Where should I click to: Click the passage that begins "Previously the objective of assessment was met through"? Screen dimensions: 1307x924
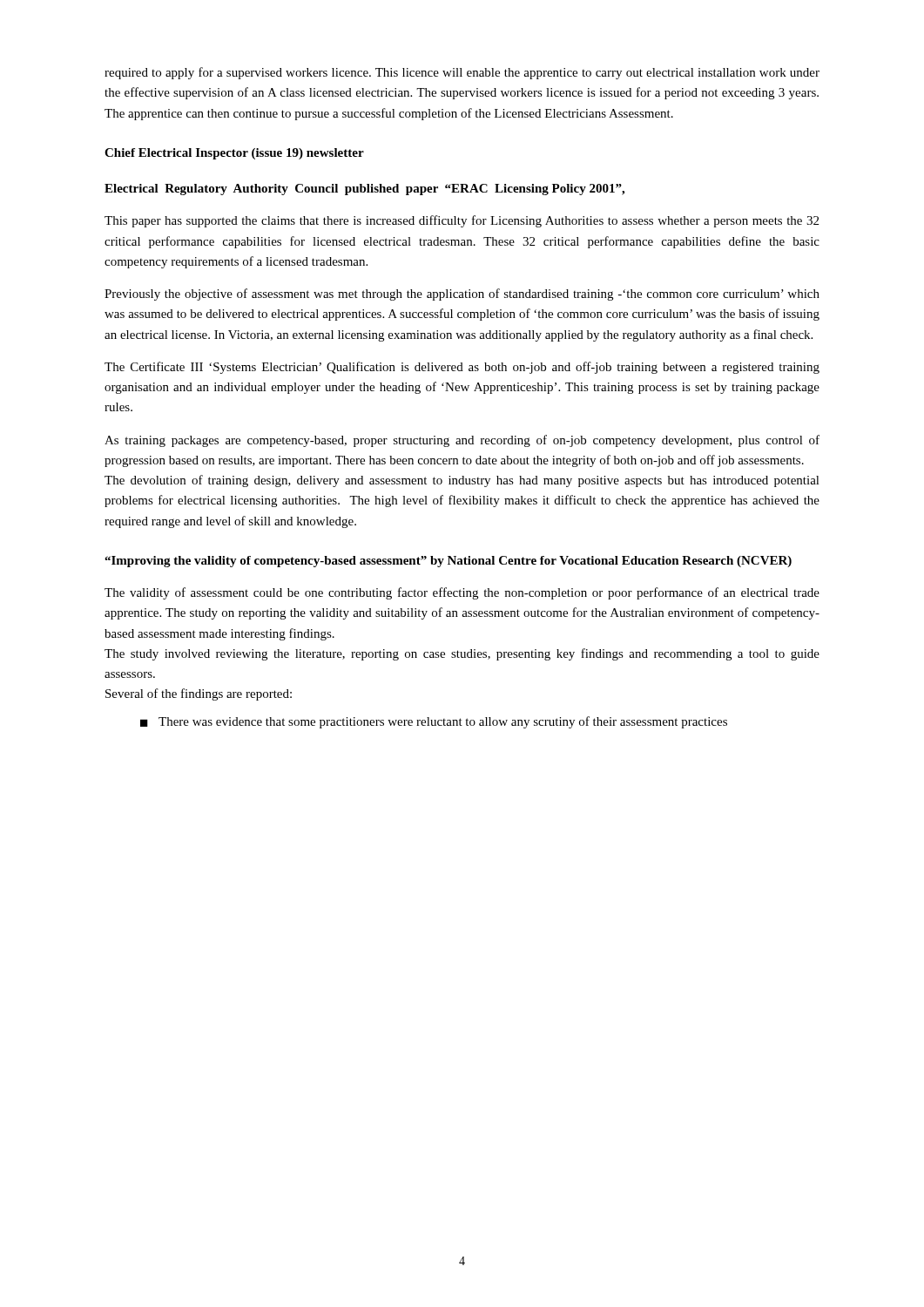(x=462, y=314)
